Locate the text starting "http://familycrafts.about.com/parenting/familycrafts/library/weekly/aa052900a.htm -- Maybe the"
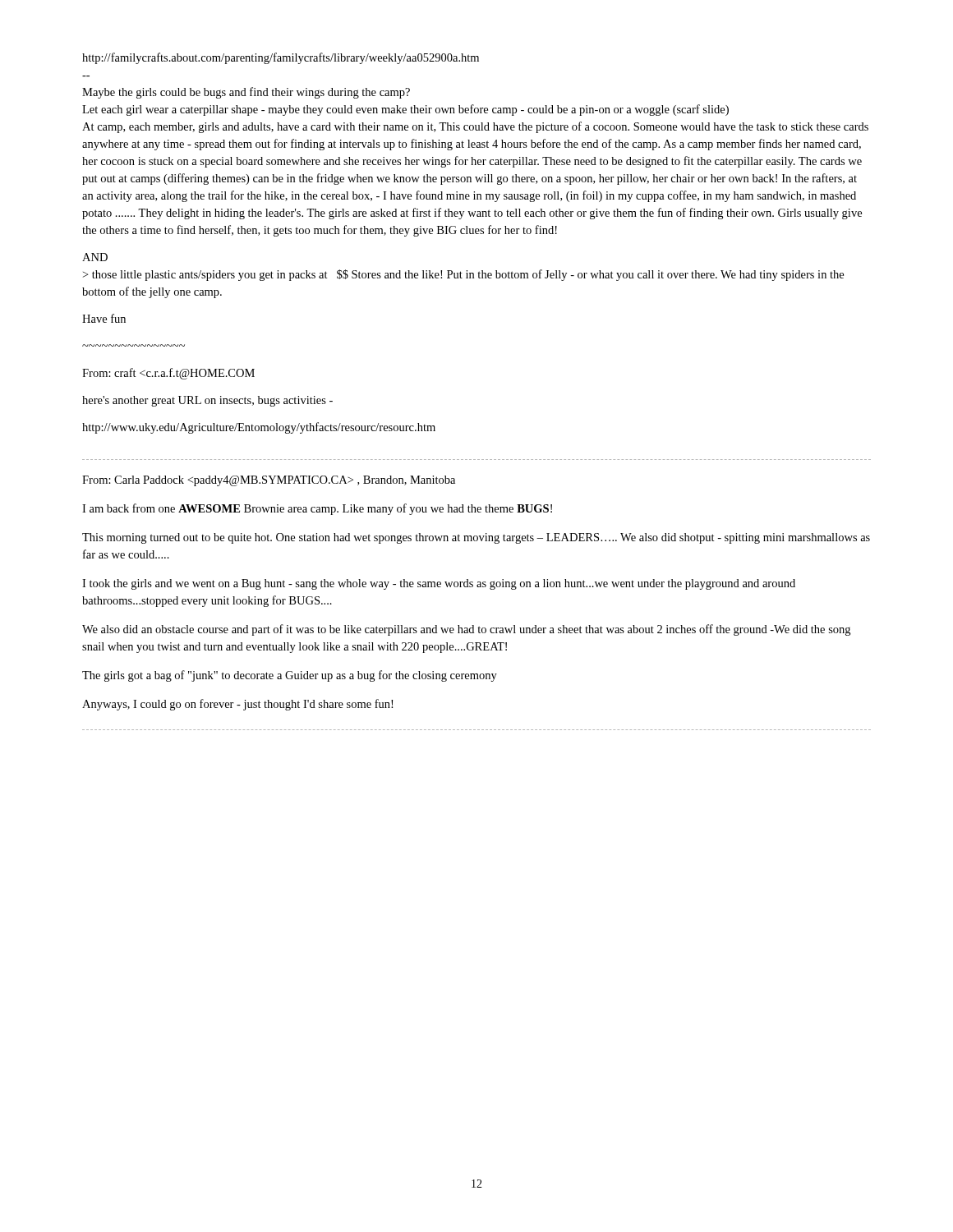 point(476,144)
